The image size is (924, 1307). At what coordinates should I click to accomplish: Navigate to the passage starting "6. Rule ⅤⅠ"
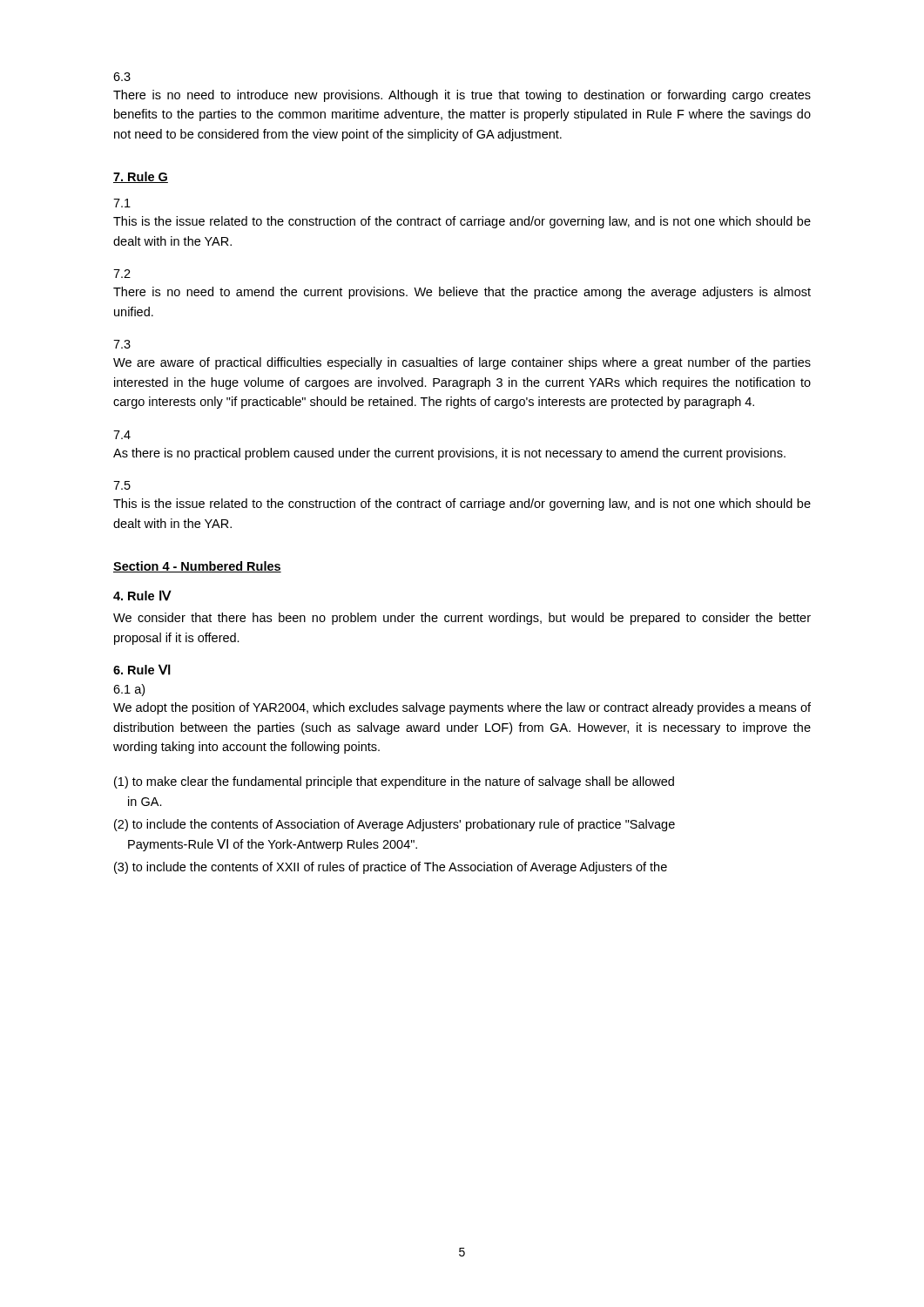point(142,670)
